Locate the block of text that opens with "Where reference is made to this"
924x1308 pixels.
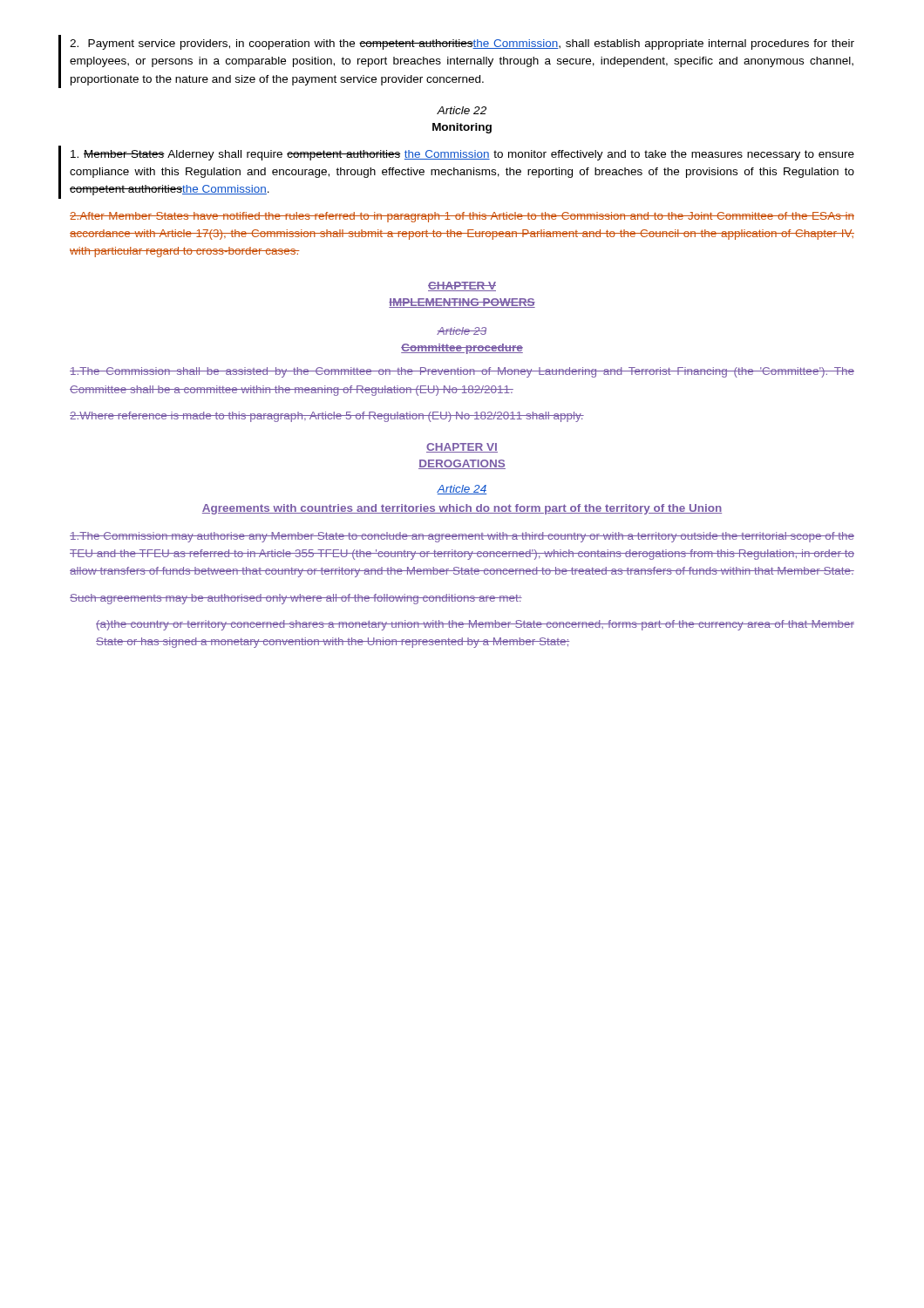pos(462,416)
